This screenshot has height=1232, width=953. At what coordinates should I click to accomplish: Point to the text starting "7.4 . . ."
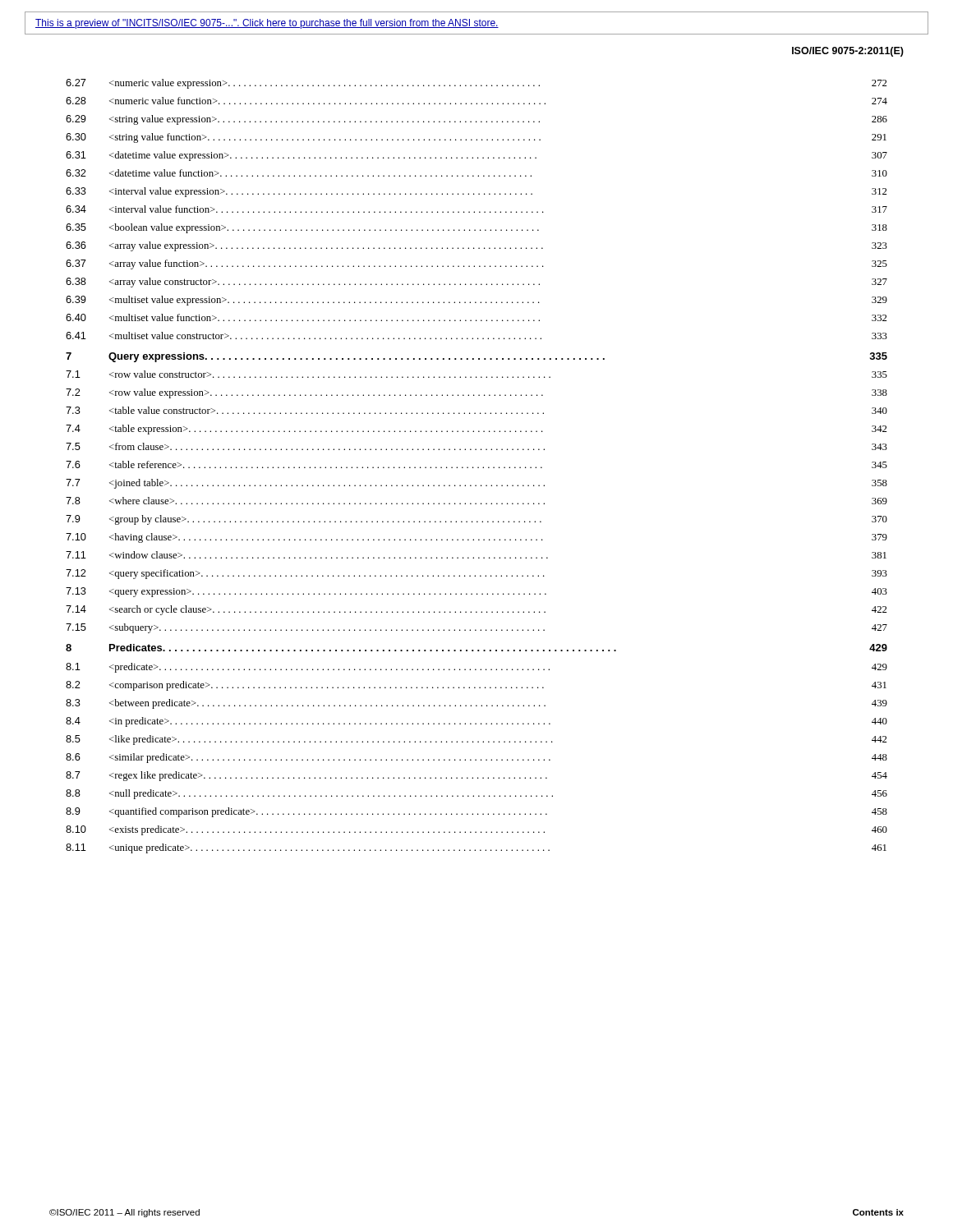point(476,429)
